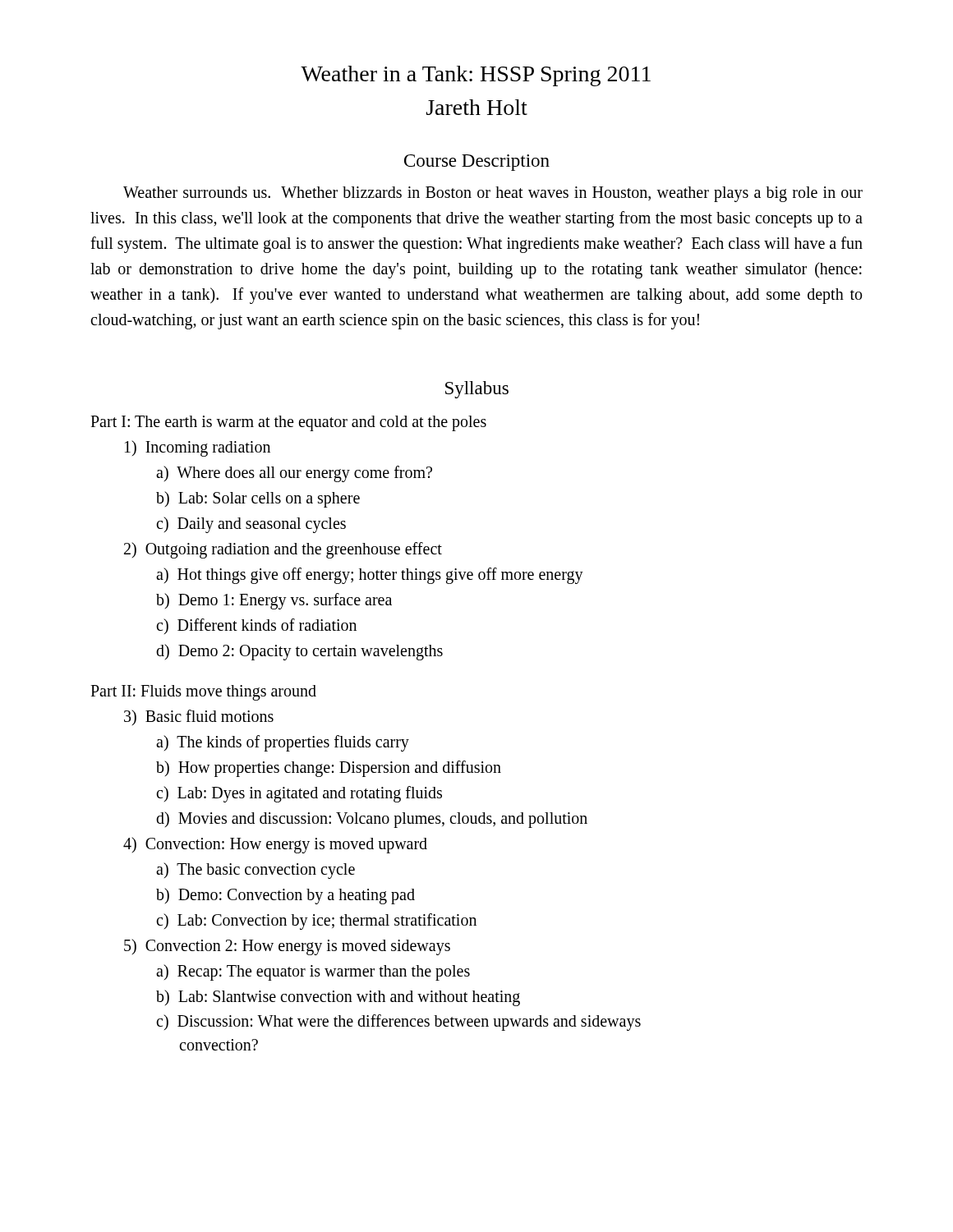Click on the list item that reads "a) Where does all"
The height and width of the screenshot is (1232, 953).
click(x=294, y=472)
